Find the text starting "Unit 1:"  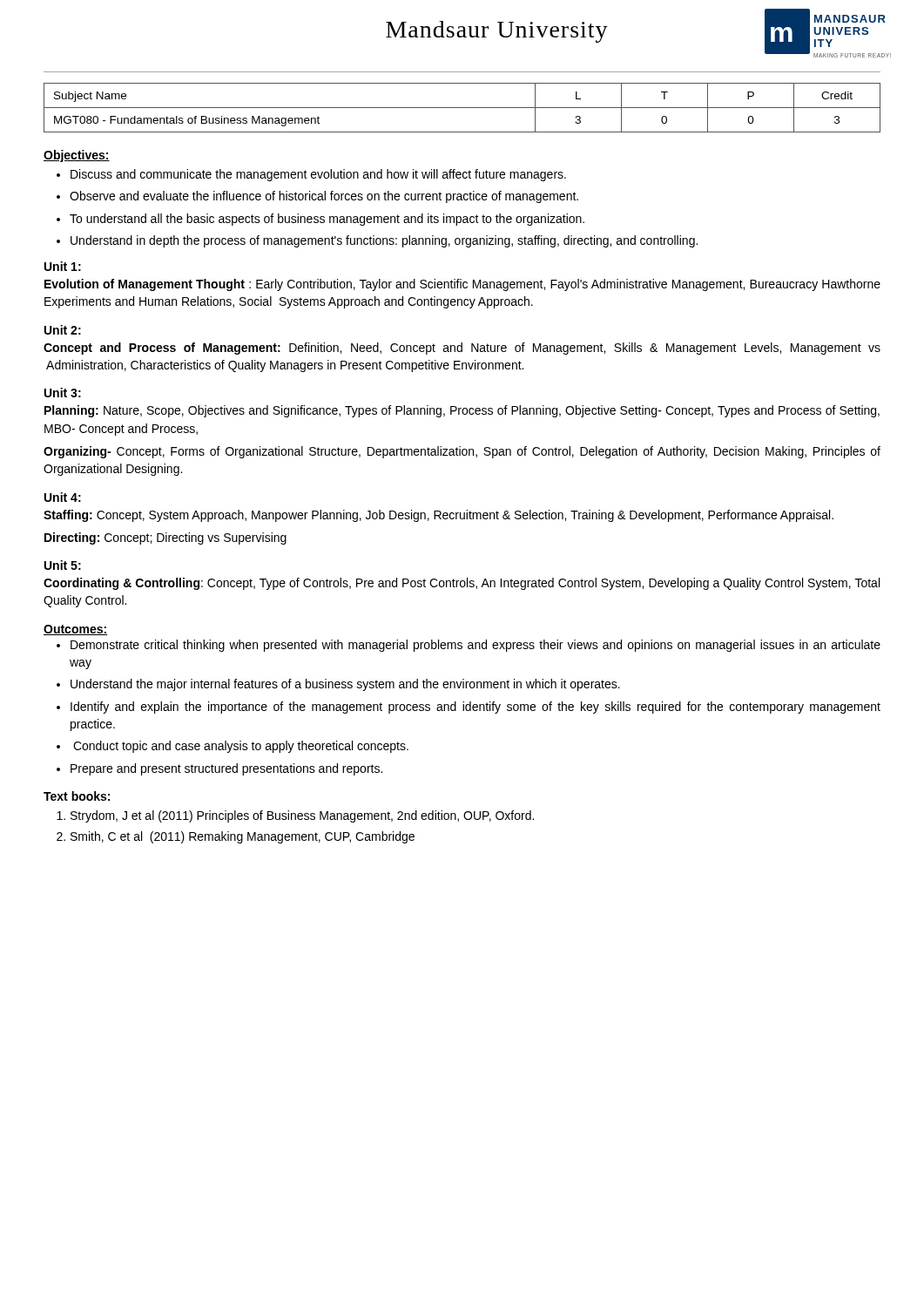coord(63,267)
